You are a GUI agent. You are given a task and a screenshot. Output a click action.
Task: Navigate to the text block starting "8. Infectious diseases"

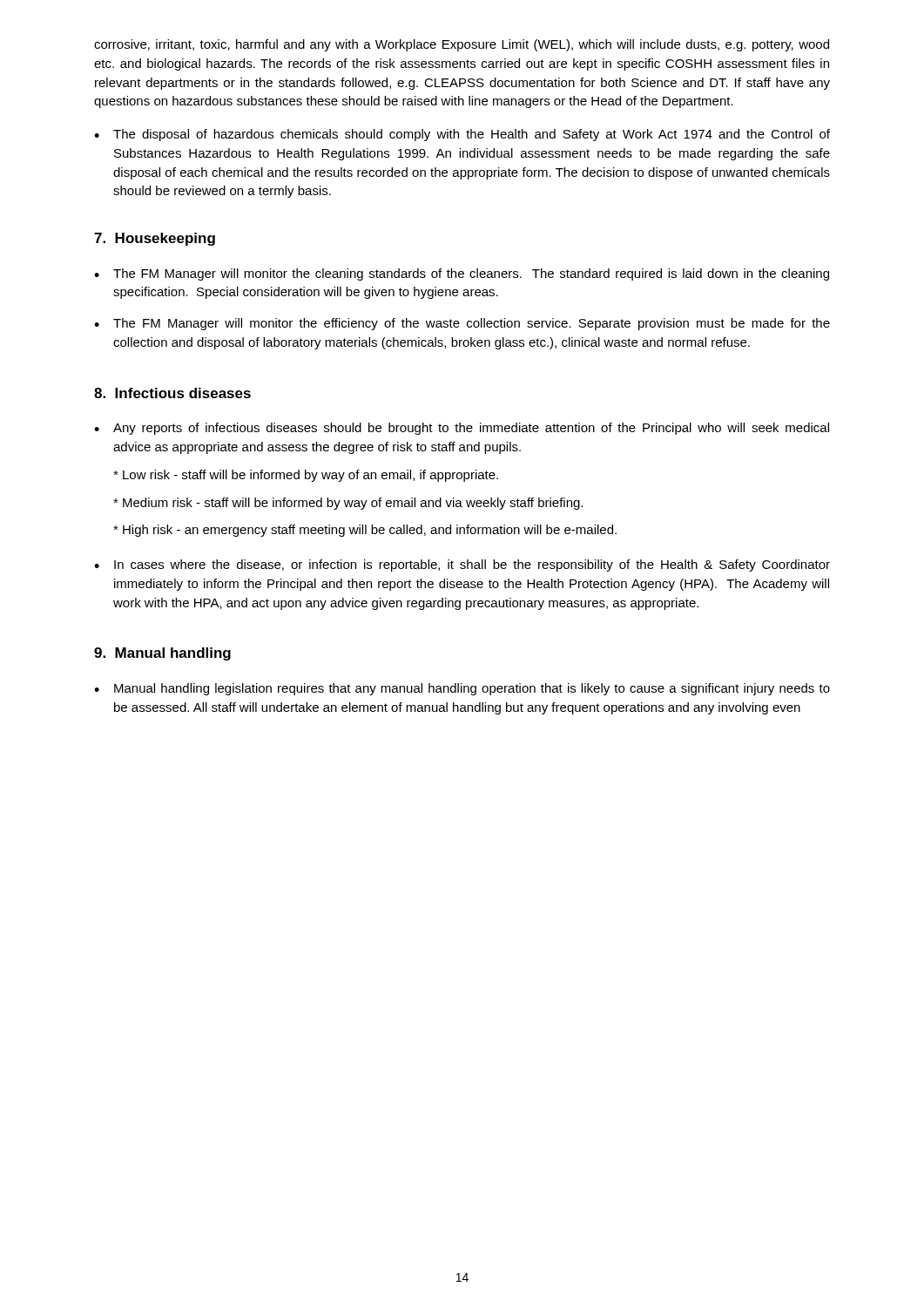(x=173, y=393)
